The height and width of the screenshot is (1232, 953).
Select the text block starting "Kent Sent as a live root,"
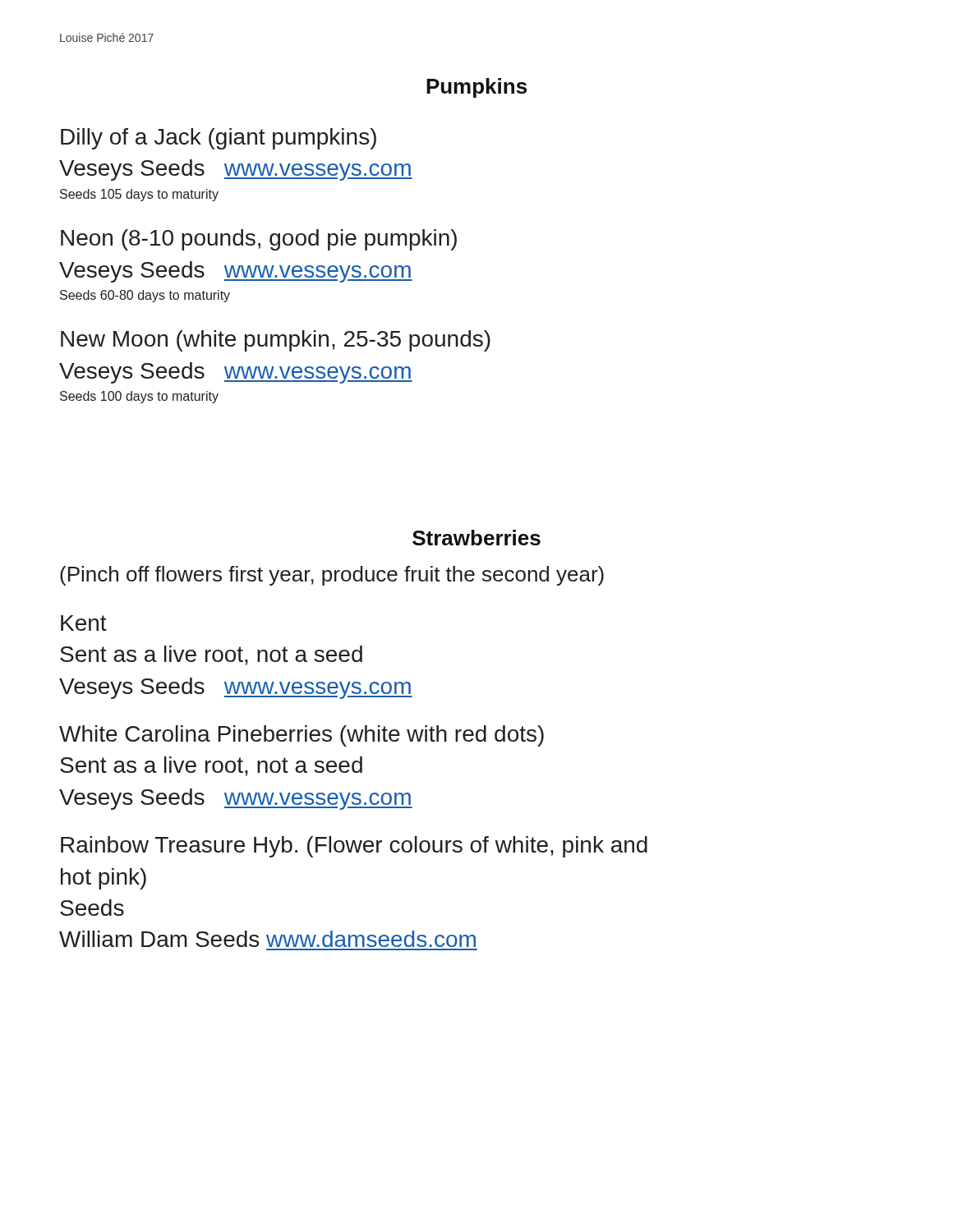[84, 623]
